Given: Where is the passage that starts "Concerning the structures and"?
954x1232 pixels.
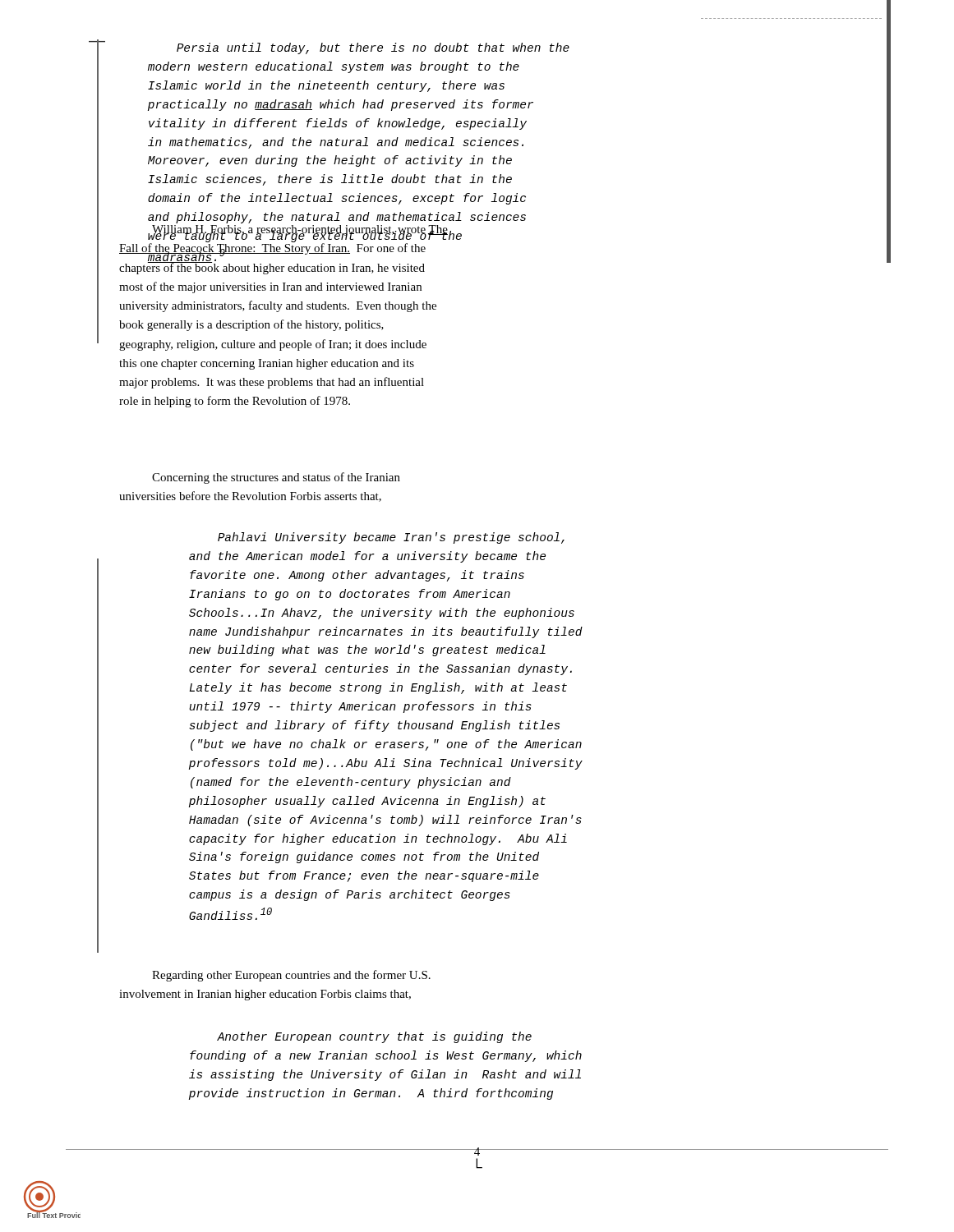Looking at the screenshot, I should 276,478.
